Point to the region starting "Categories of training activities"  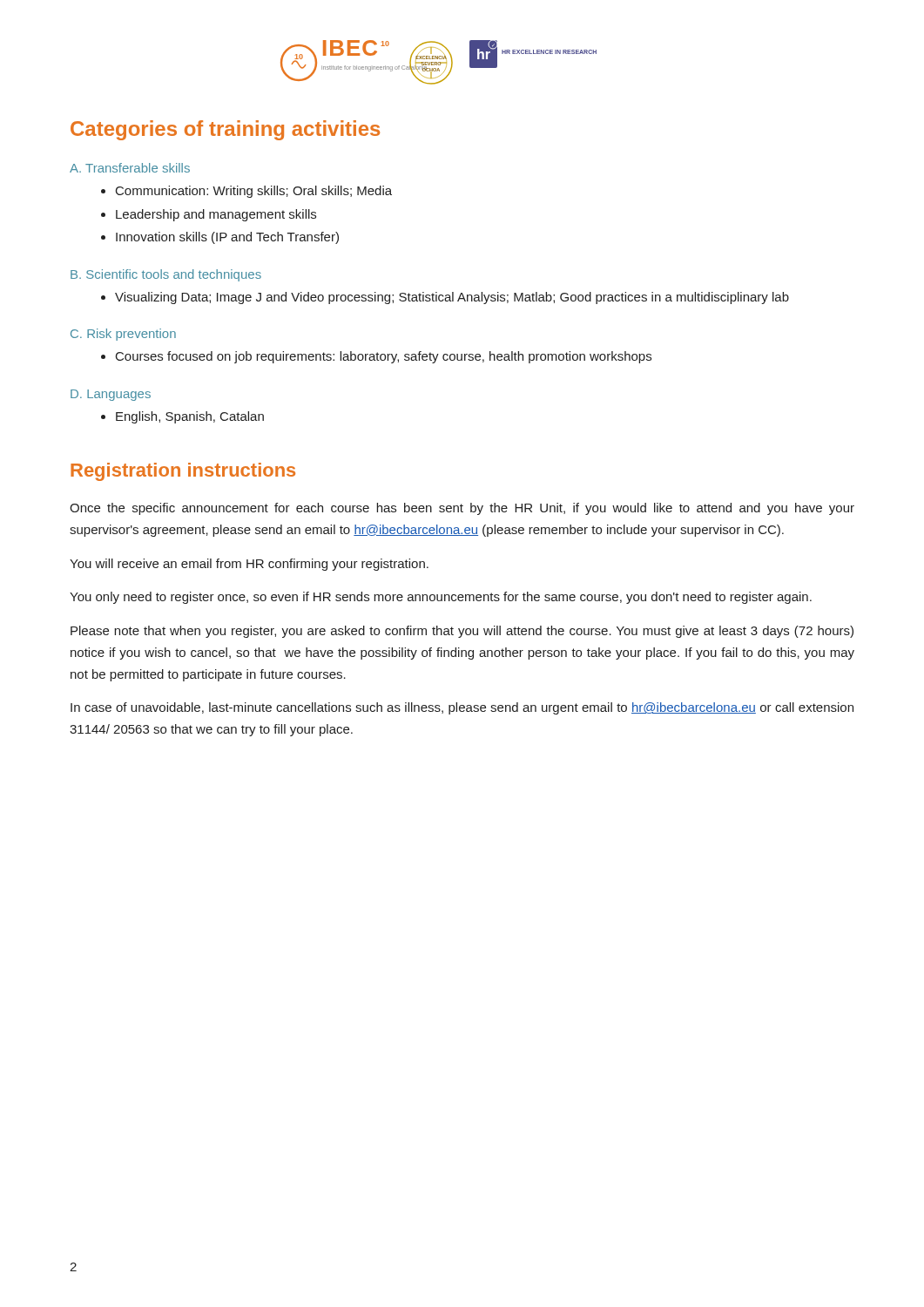tap(225, 128)
